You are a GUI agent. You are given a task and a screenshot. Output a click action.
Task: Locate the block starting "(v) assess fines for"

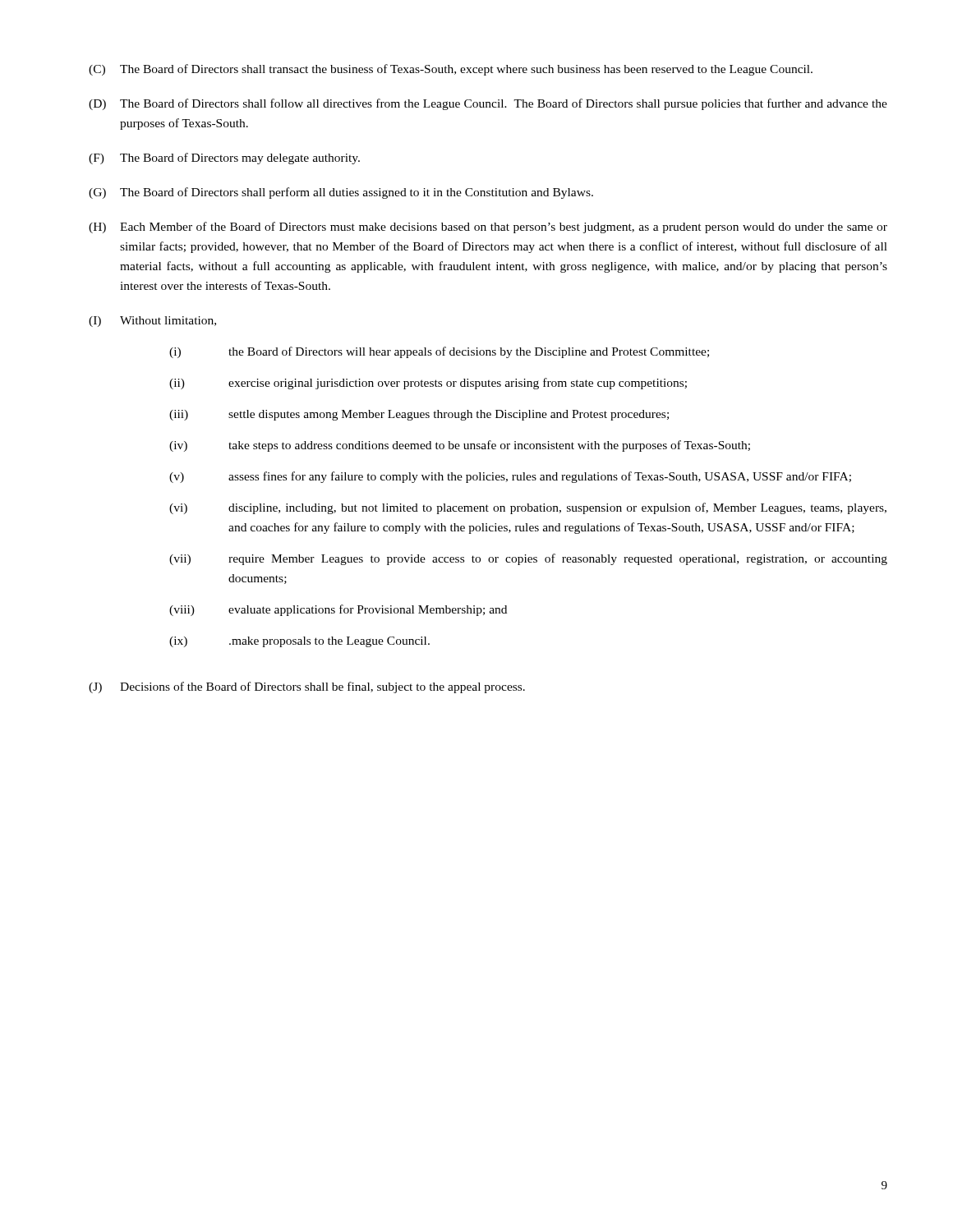[528, 477]
